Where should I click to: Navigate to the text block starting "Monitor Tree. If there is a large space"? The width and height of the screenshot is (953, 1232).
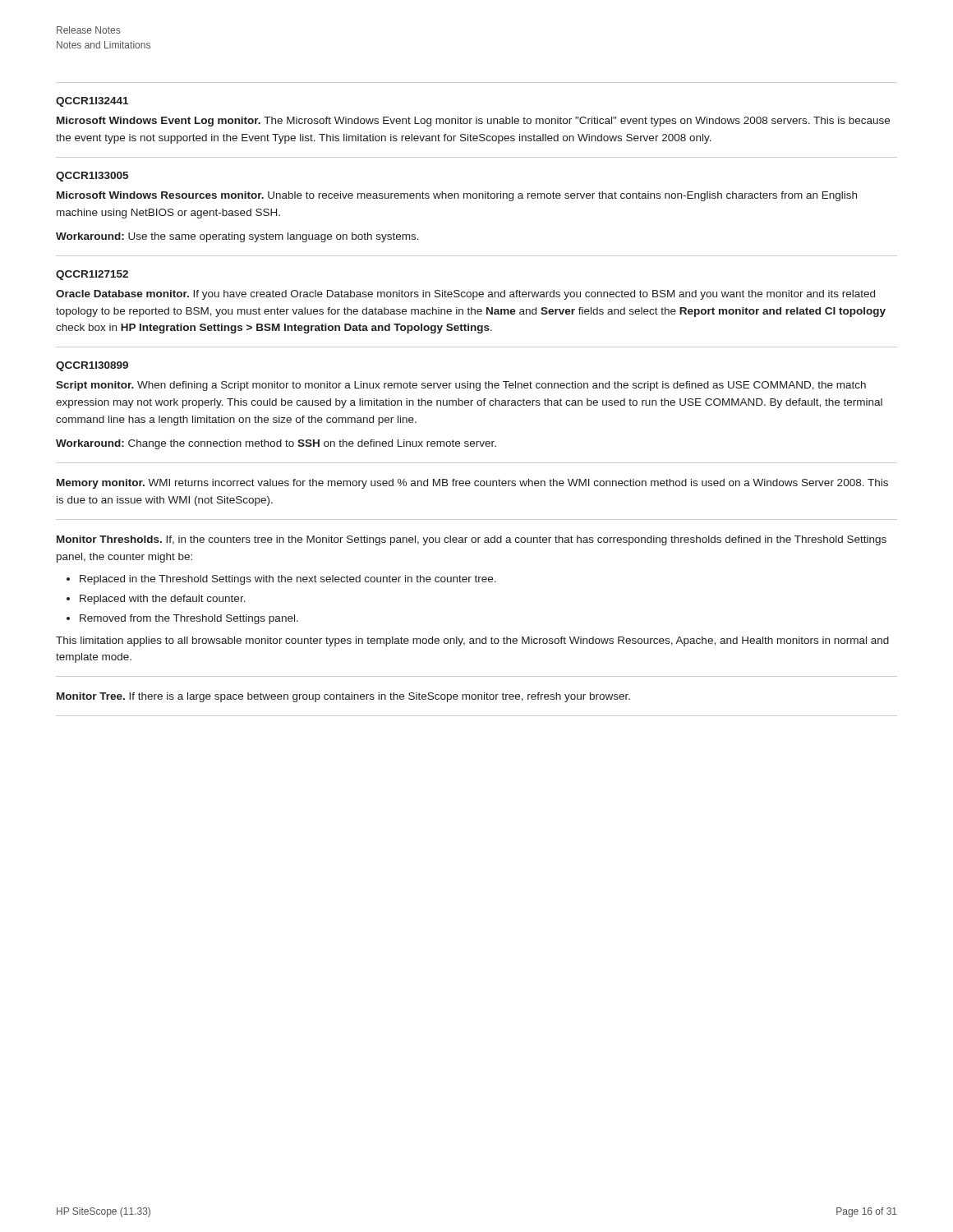476,697
